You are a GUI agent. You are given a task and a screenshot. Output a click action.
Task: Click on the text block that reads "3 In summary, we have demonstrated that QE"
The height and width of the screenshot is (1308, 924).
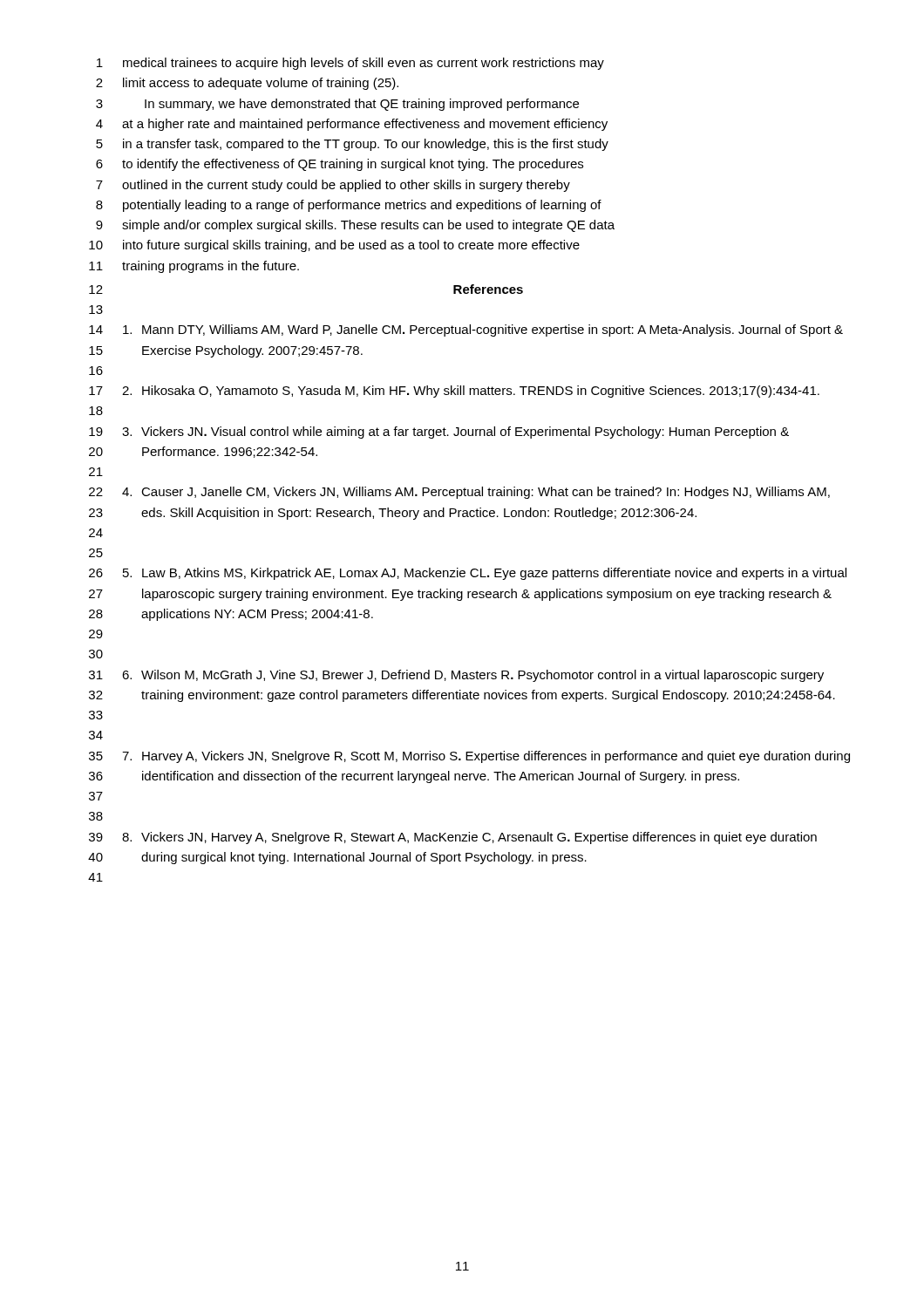point(462,103)
